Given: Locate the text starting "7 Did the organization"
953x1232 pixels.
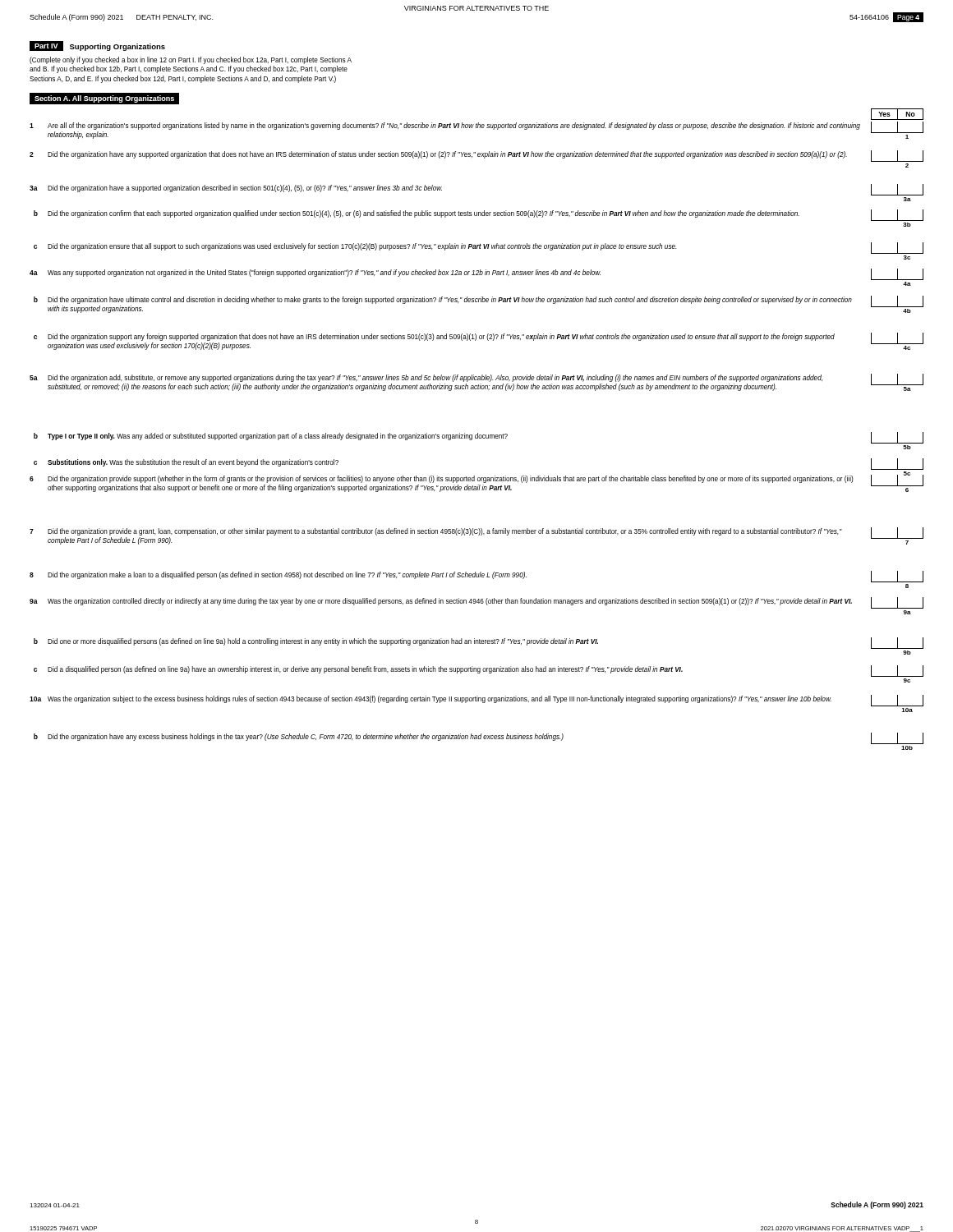Looking at the screenshot, I should [x=476, y=537].
